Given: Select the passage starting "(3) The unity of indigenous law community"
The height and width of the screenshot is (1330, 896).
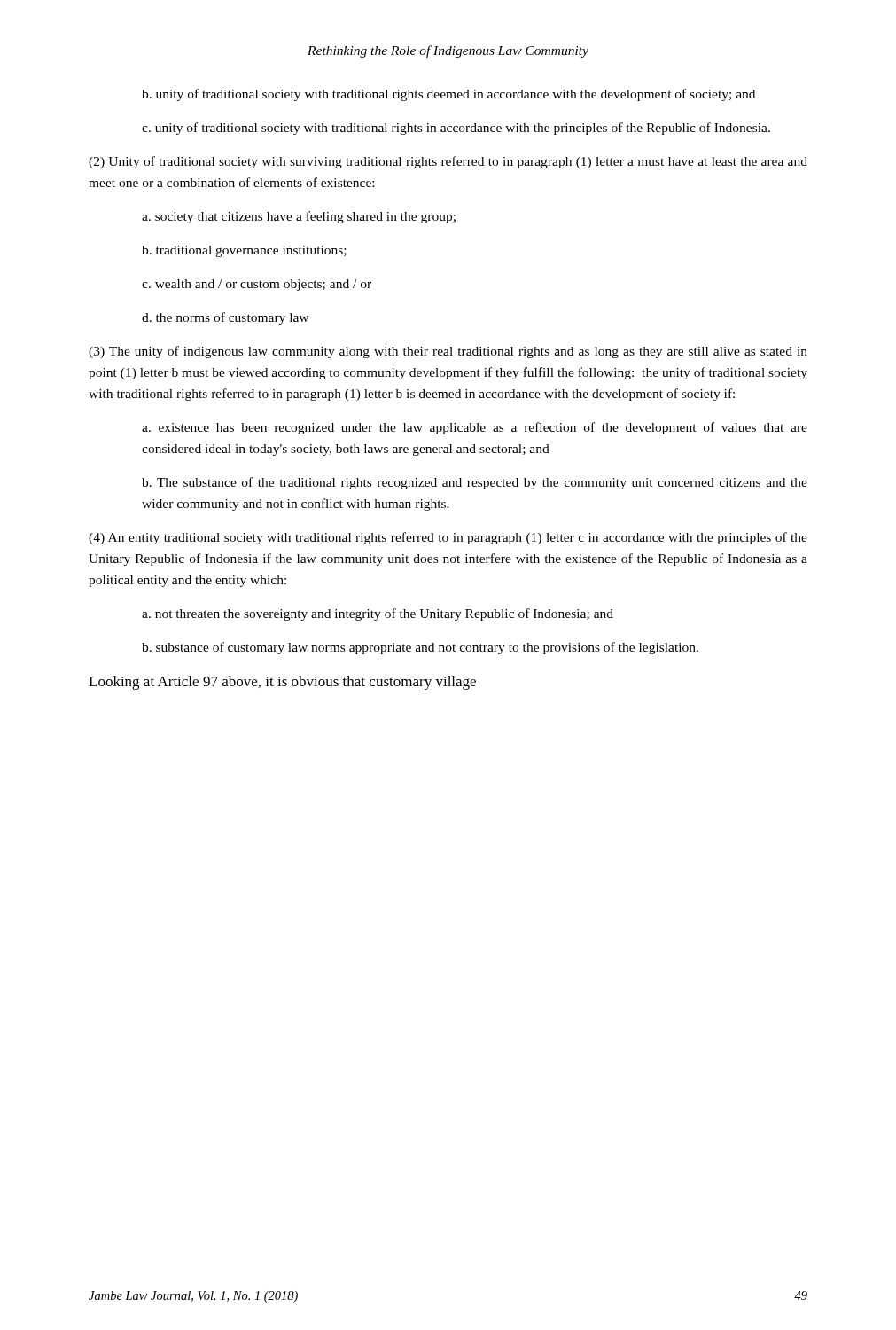Looking at the screenshot, I should (448, 372).
